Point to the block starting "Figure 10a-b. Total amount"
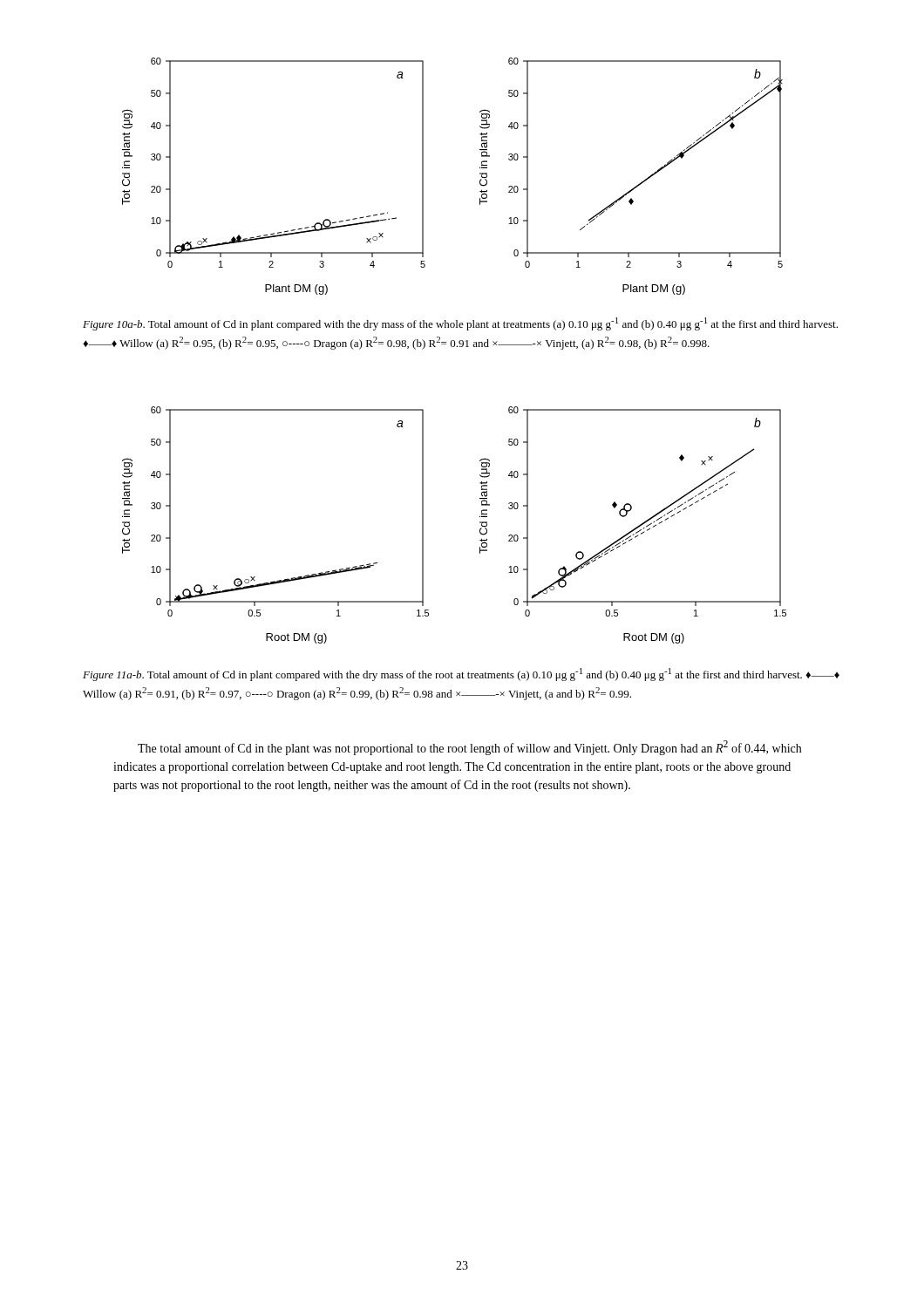Image resolution: width=924 pixels, height=1308 pixels. (x=461, y=332)
